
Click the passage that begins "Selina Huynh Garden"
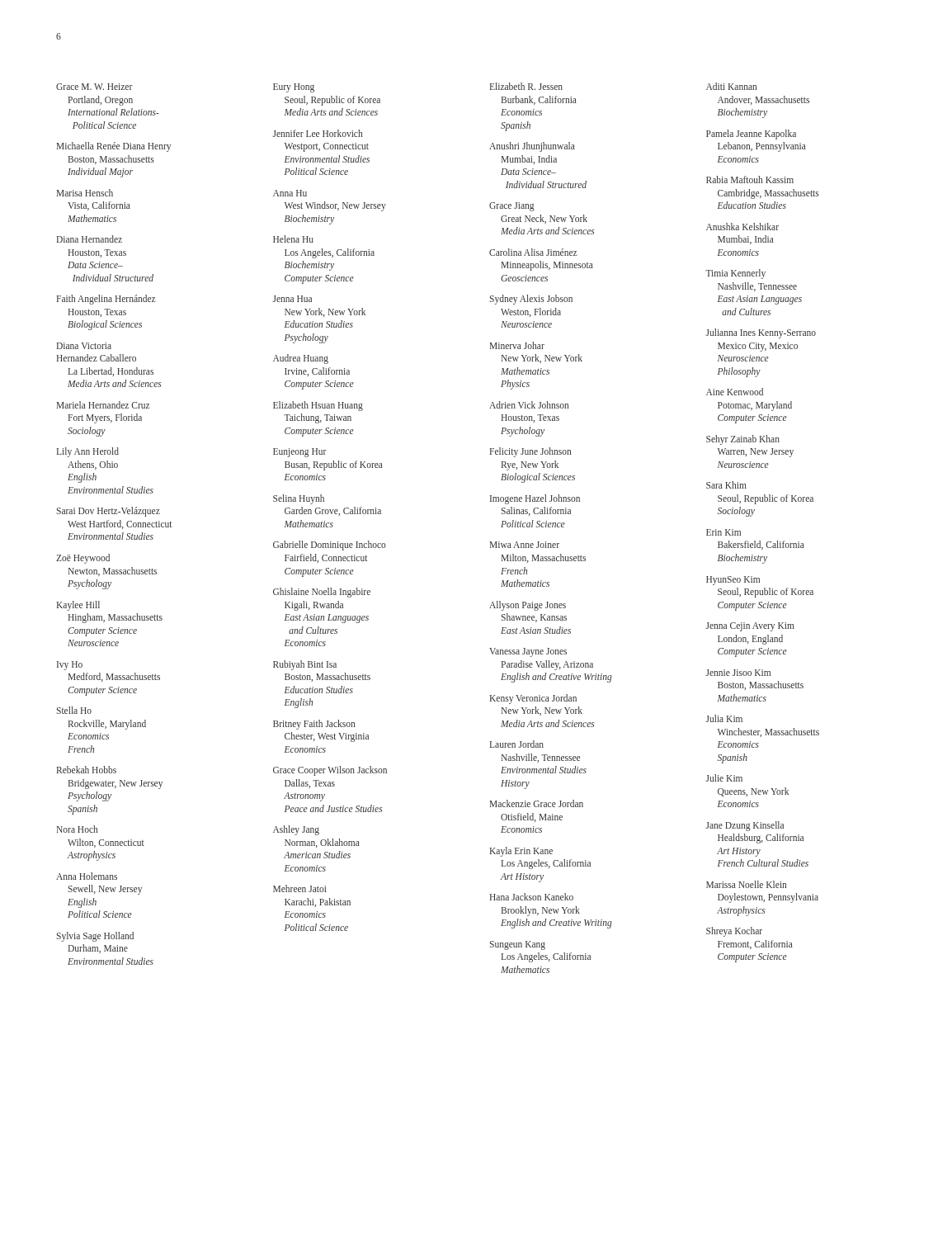374,512
